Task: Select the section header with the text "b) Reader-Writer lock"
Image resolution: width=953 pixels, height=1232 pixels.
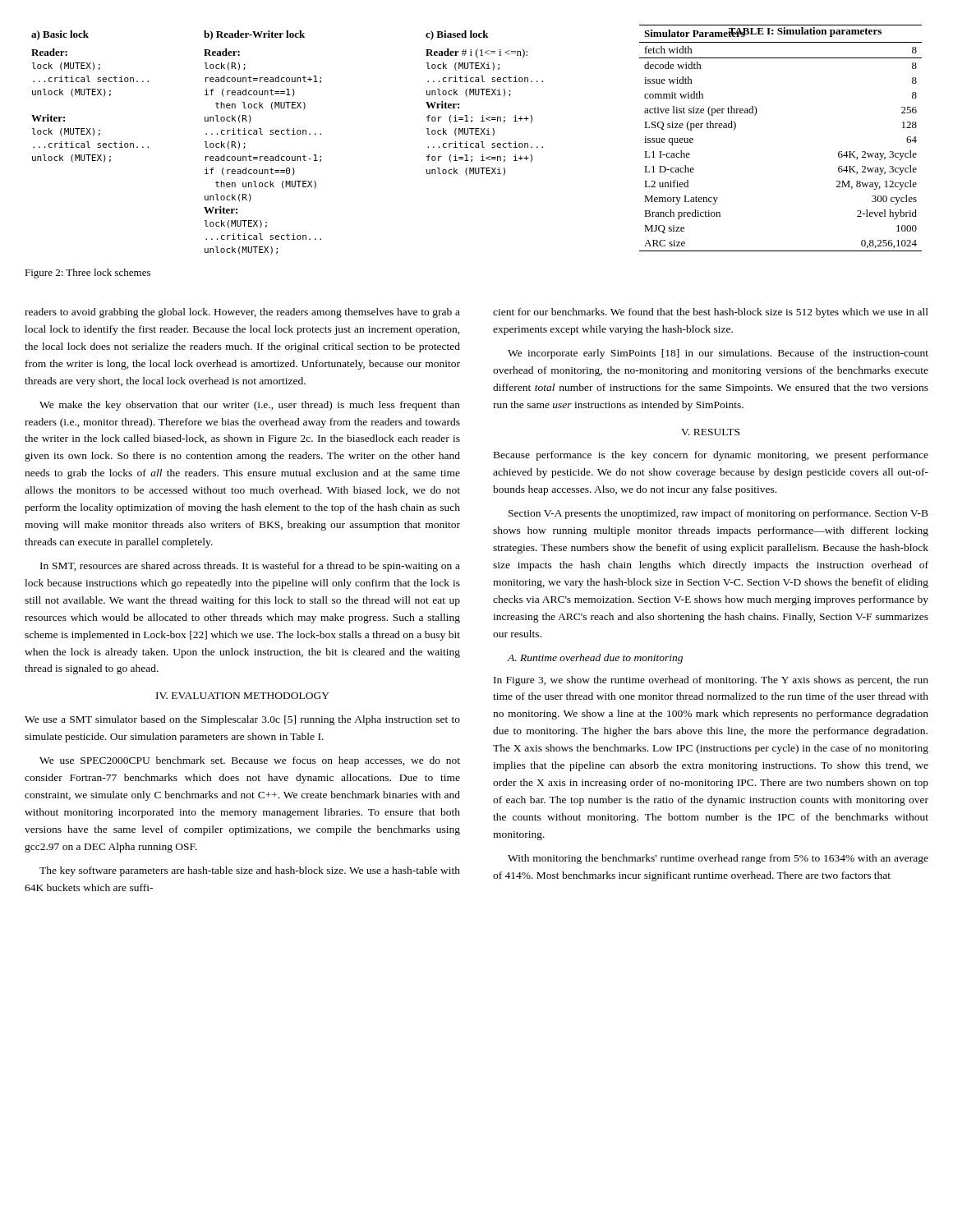Action: (254, 34)
